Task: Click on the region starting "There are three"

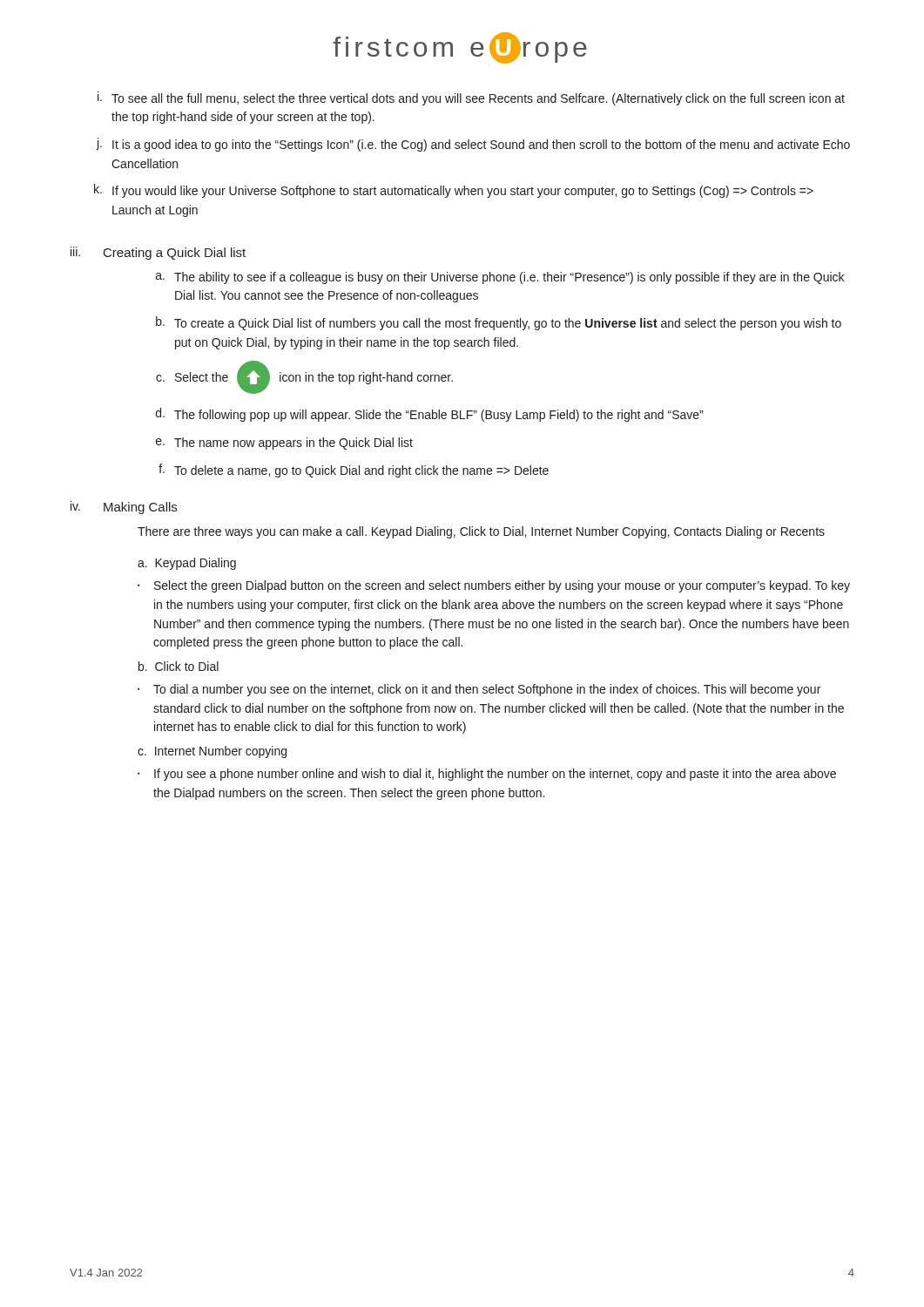Action: pyautogui.click(x=481, y=532)
